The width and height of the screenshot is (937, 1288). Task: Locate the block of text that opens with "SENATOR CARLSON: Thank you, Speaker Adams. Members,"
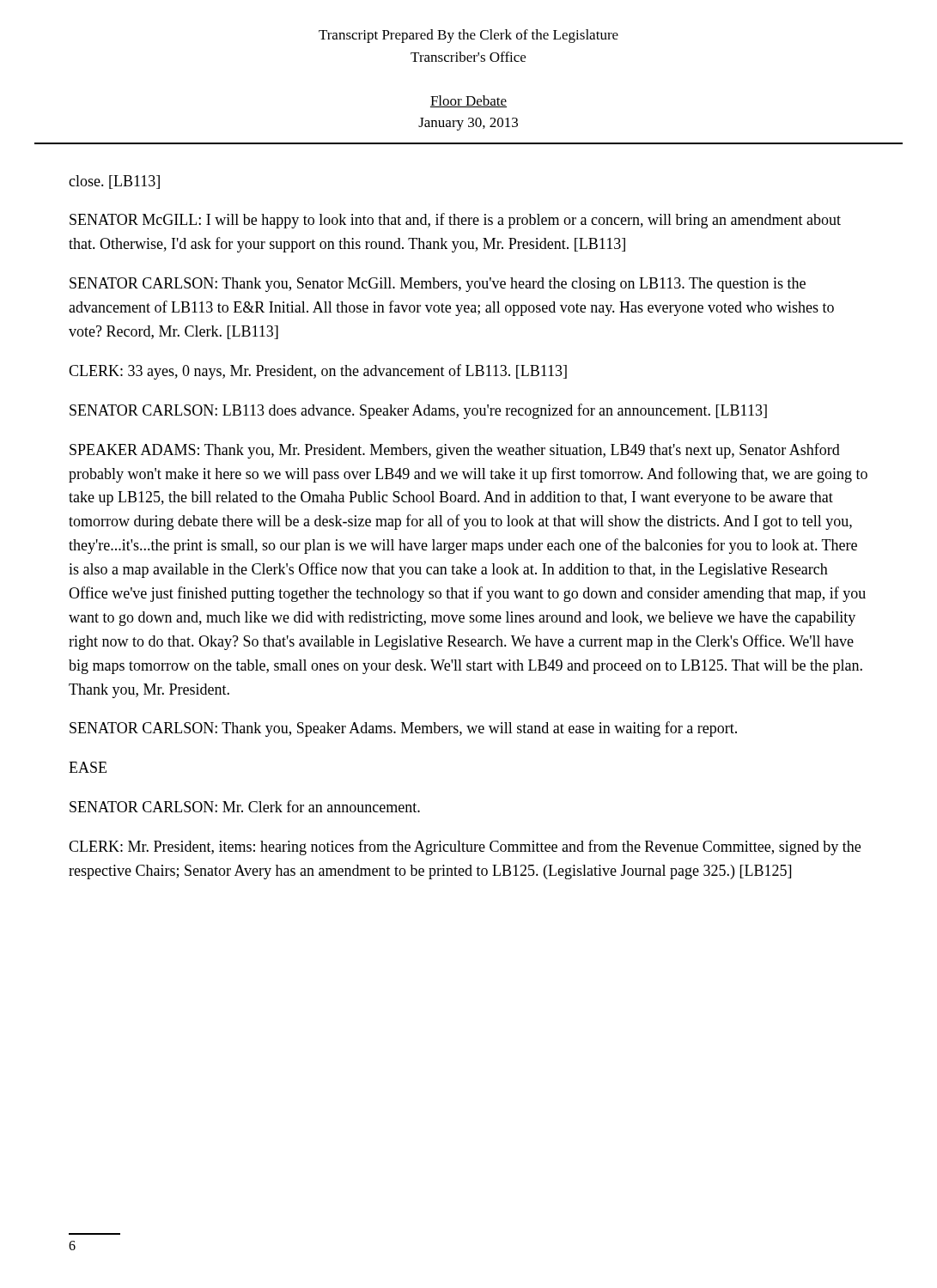403,728
